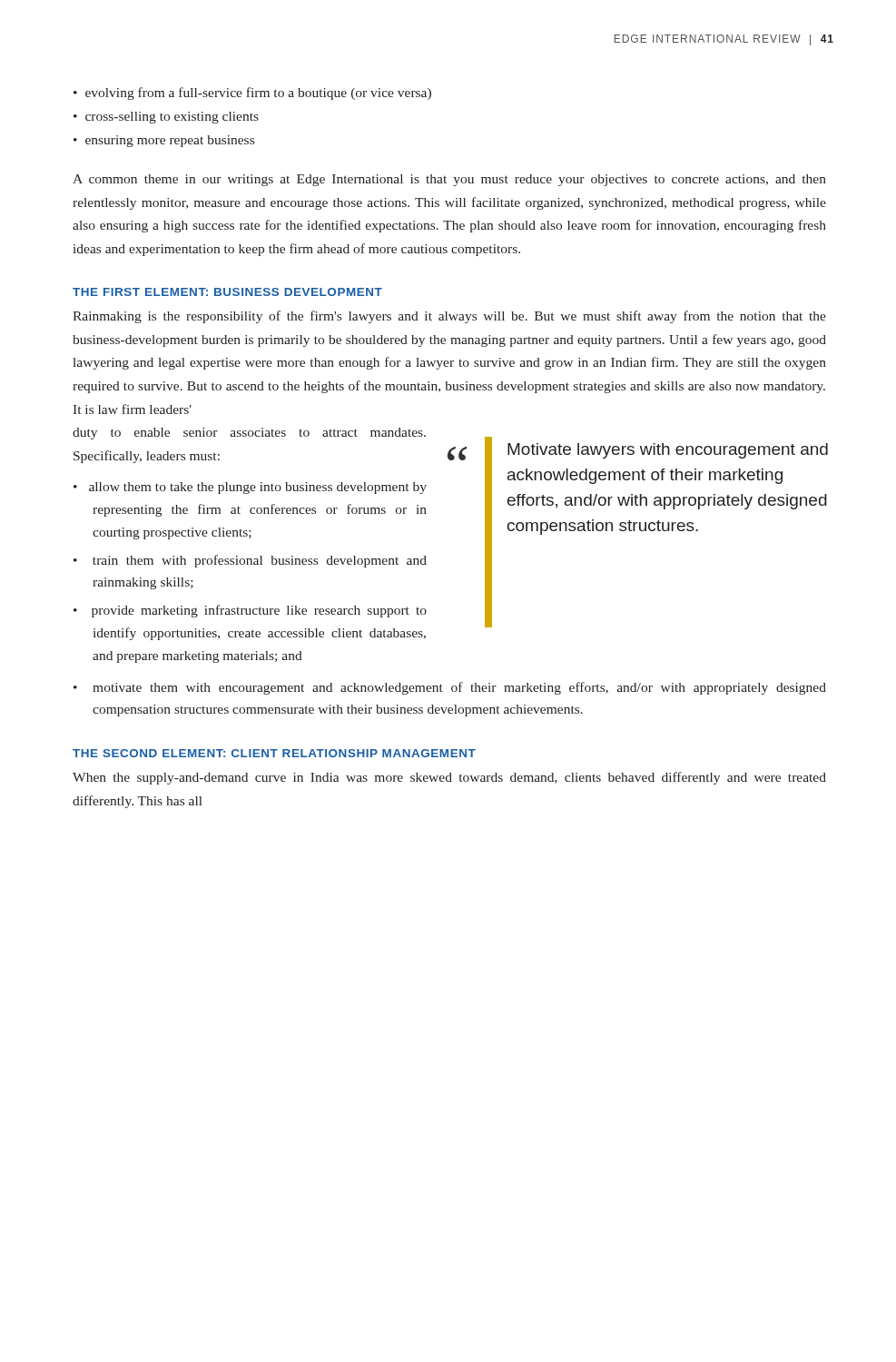The width and height of the screenshot is (896, 1362).
Task: Locate the list item that reads "train them with professional business development"
Action: tap(256, 571)
